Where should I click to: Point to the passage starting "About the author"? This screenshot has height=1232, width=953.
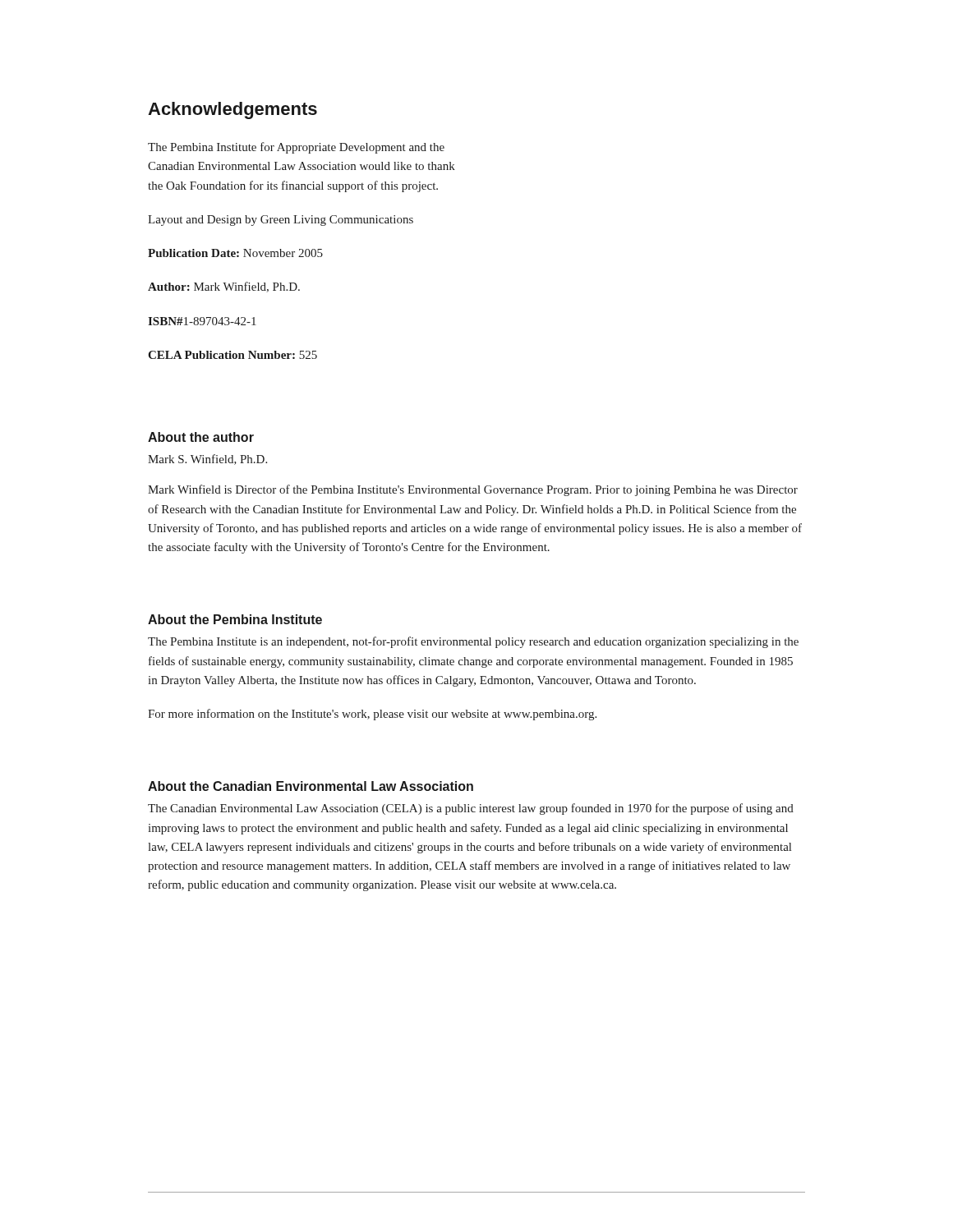tap(201, 437)
